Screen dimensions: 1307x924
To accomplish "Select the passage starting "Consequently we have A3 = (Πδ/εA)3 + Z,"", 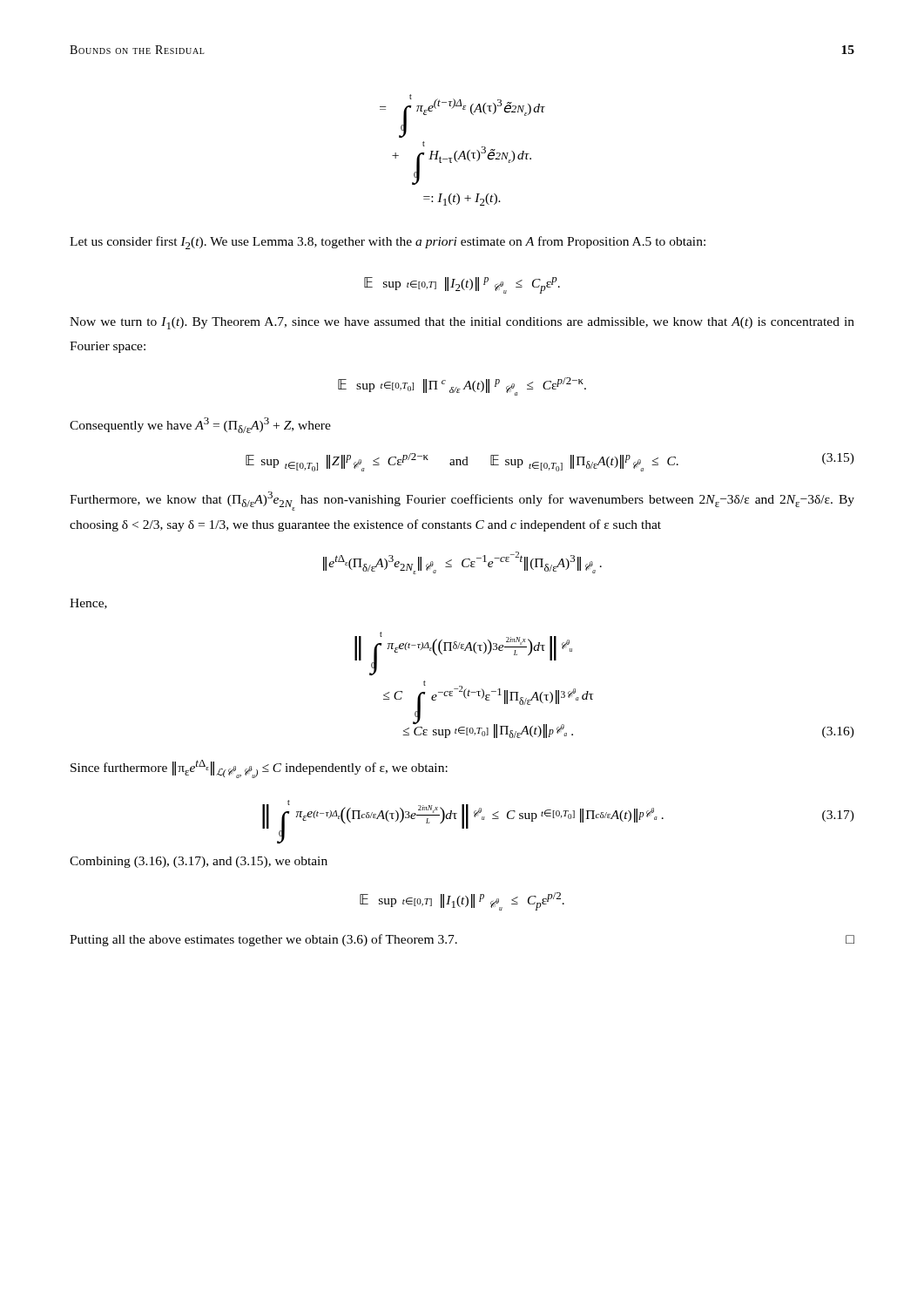I will [x=200, y=425].
